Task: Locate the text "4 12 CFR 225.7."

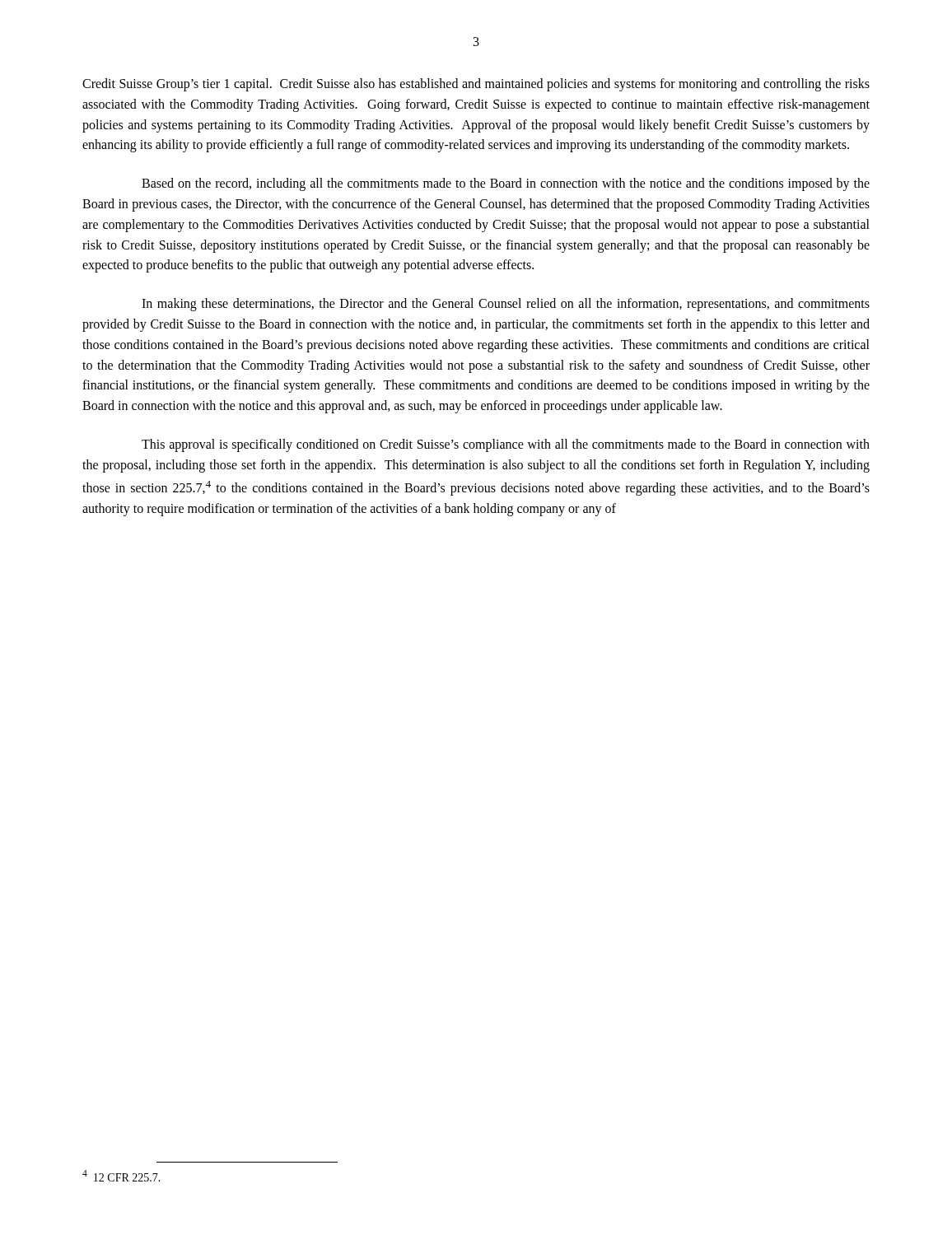Action: (122, 1176)
